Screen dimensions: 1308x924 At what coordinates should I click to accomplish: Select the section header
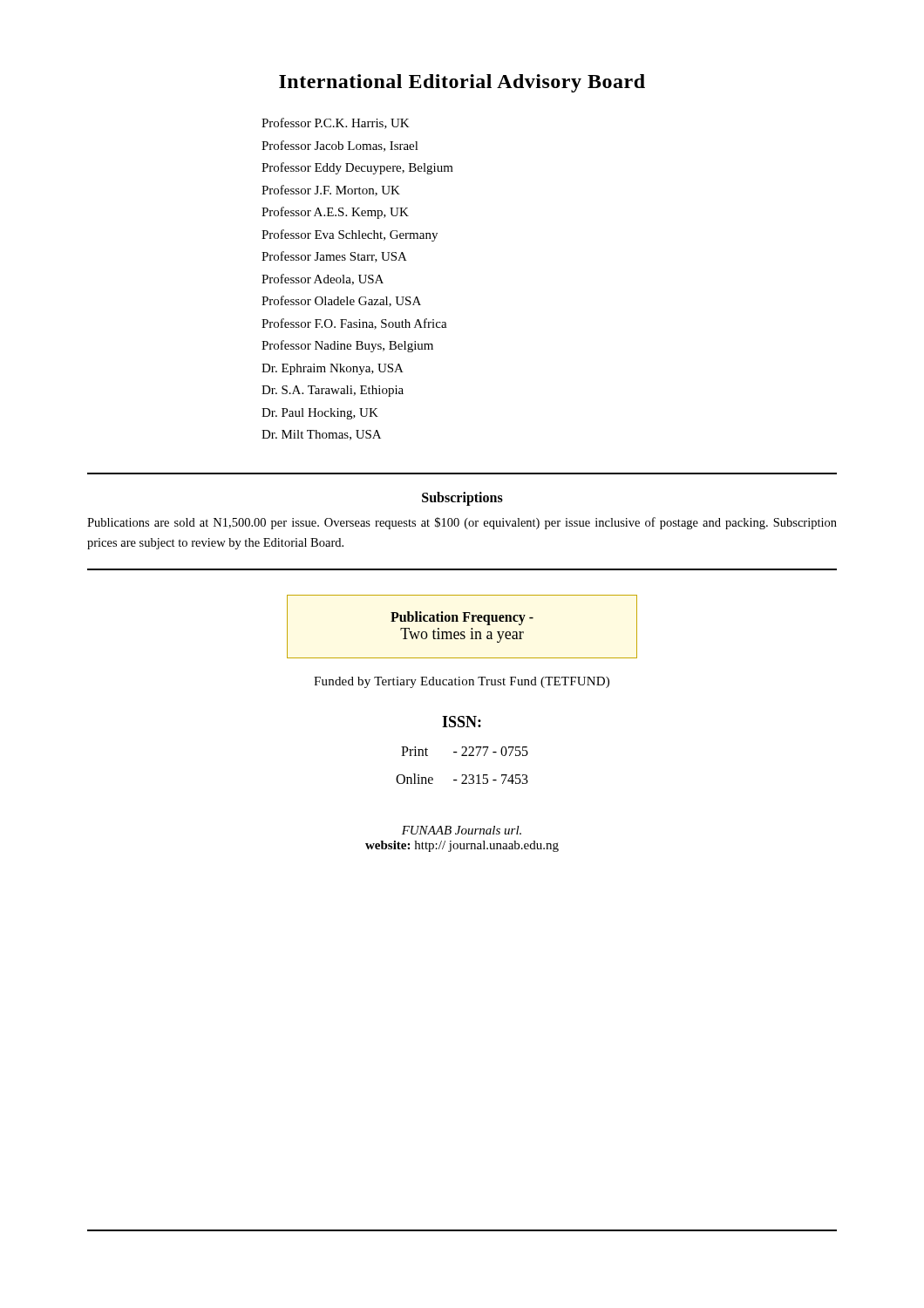[x=462, y=497]
